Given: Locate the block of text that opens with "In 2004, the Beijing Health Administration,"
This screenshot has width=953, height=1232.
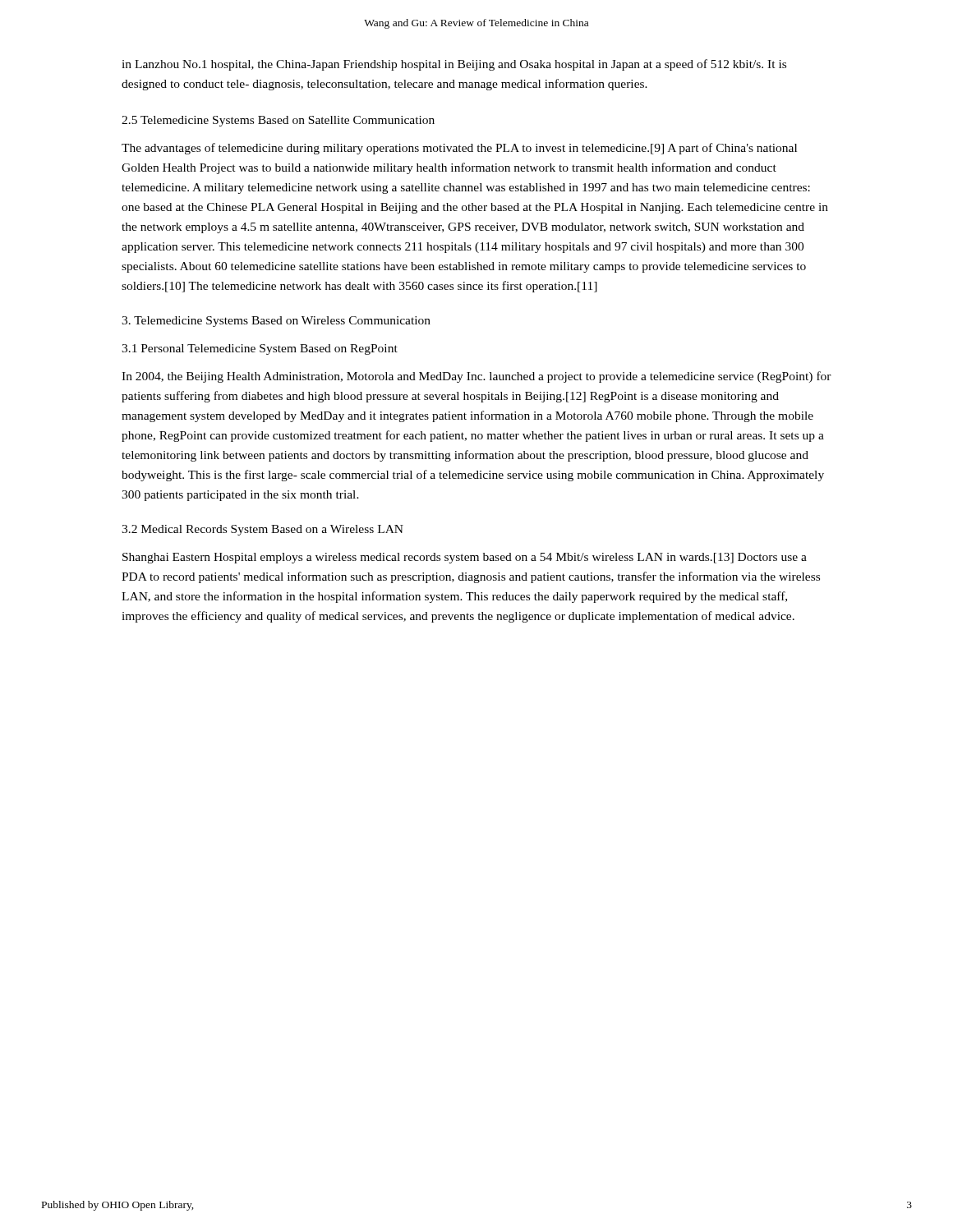Looking at the screenshot, I should [476, 436].
